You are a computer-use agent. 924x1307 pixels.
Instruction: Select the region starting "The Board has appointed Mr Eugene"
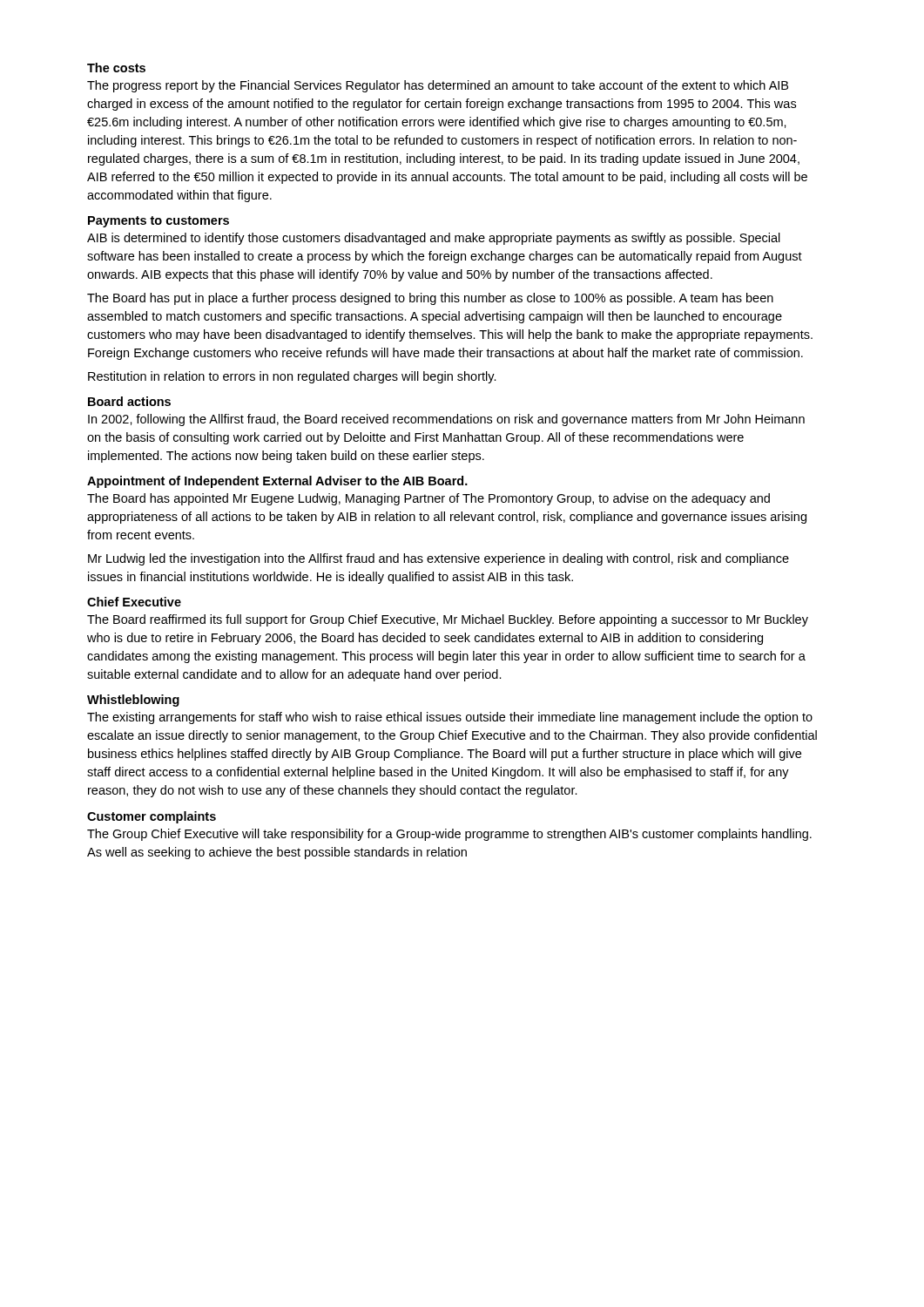tap(447, 517)
